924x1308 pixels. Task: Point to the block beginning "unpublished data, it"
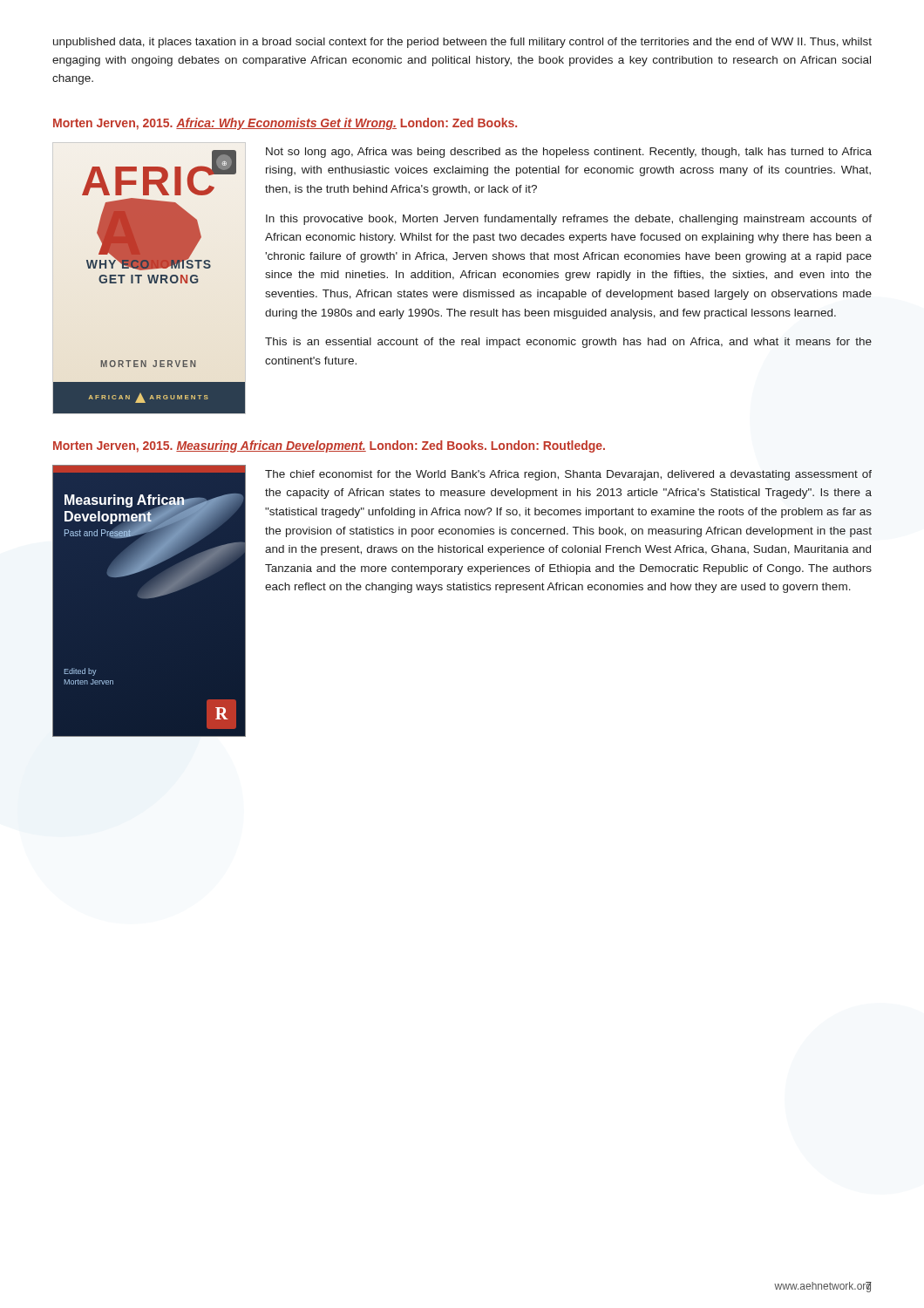click(462, 60)
